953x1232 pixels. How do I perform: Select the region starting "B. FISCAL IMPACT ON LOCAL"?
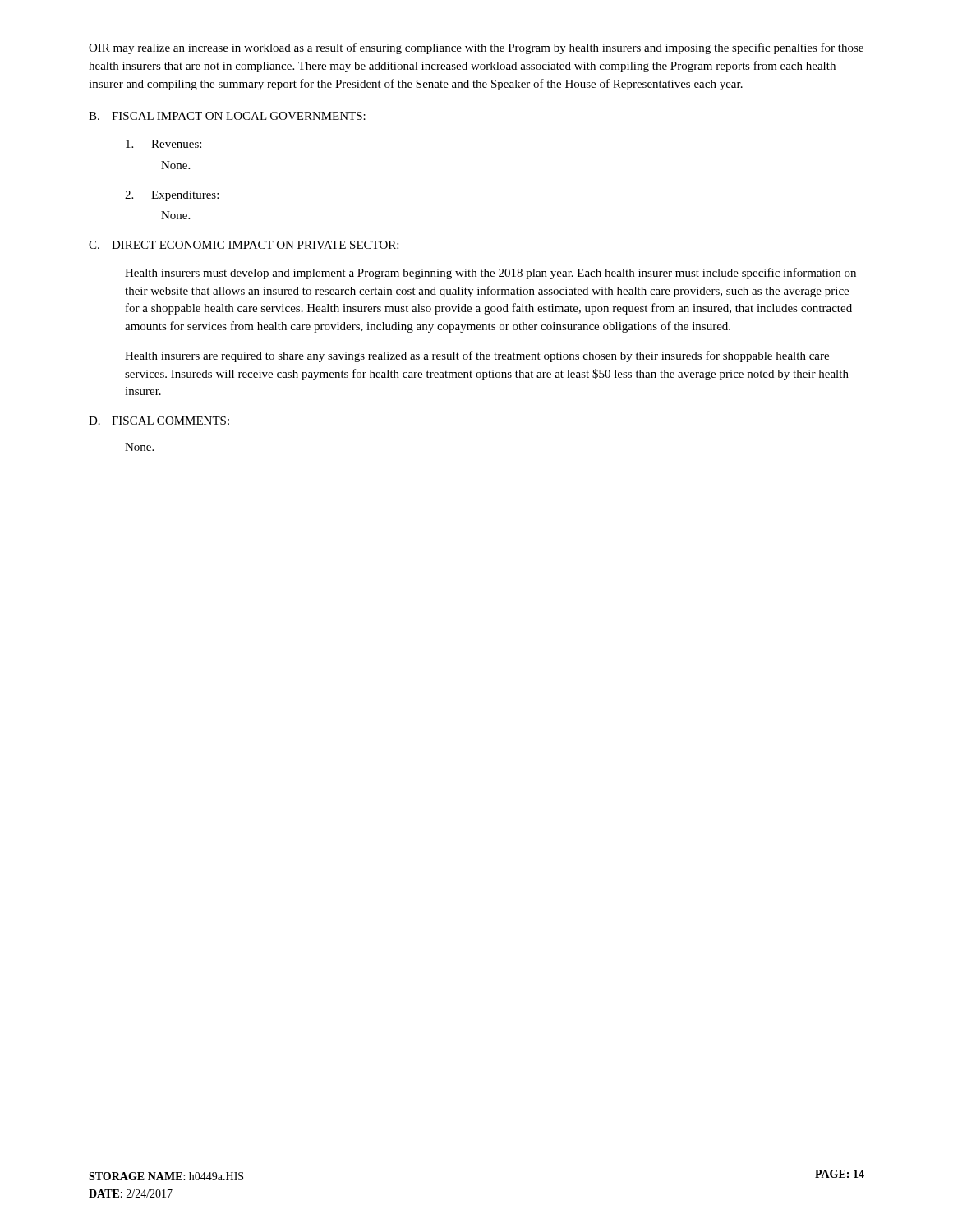(x=227, y=116)
